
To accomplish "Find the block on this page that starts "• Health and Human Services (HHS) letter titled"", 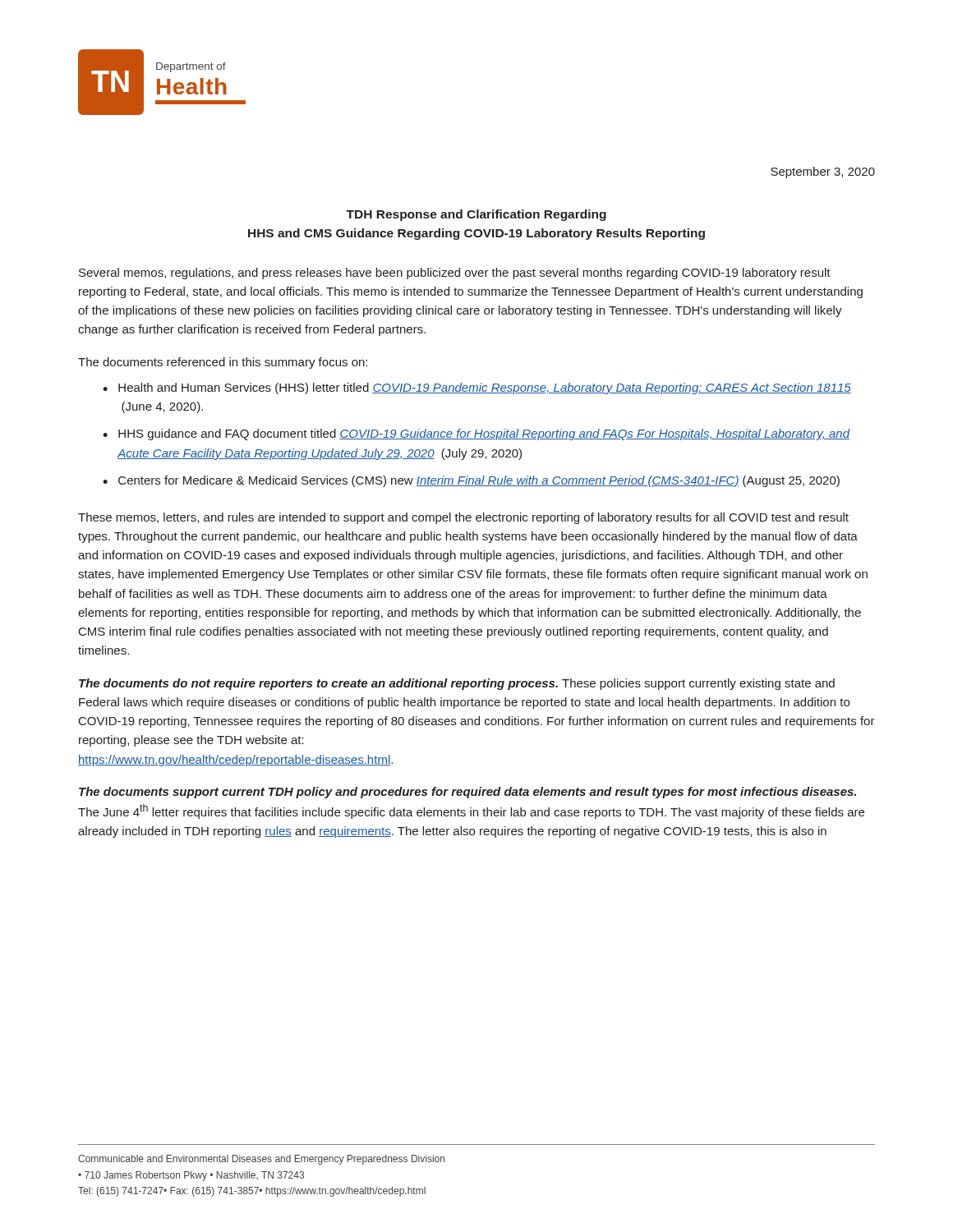I will point(489,397).
